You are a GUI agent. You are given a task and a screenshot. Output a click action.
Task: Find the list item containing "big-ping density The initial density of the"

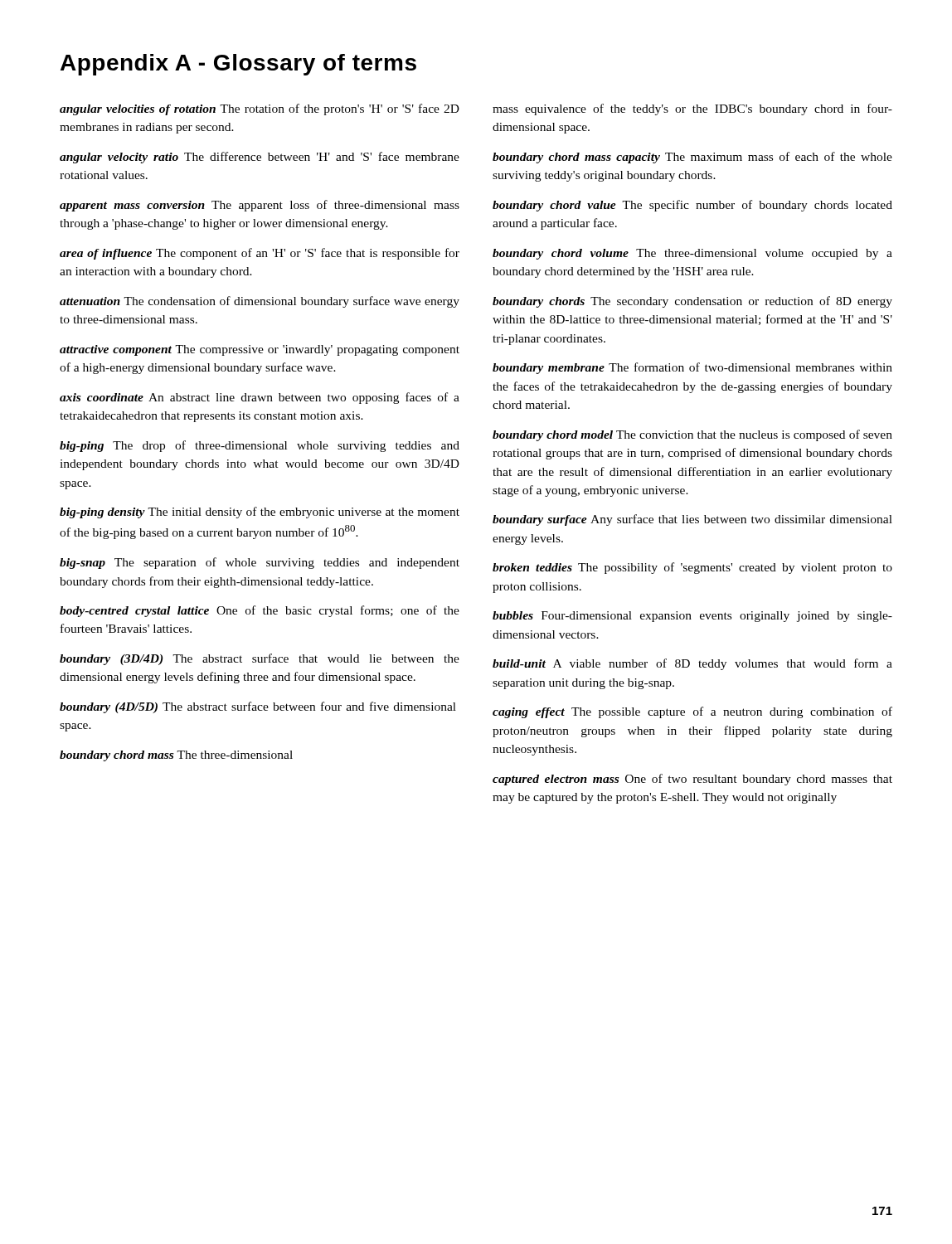tap(260, 522)
